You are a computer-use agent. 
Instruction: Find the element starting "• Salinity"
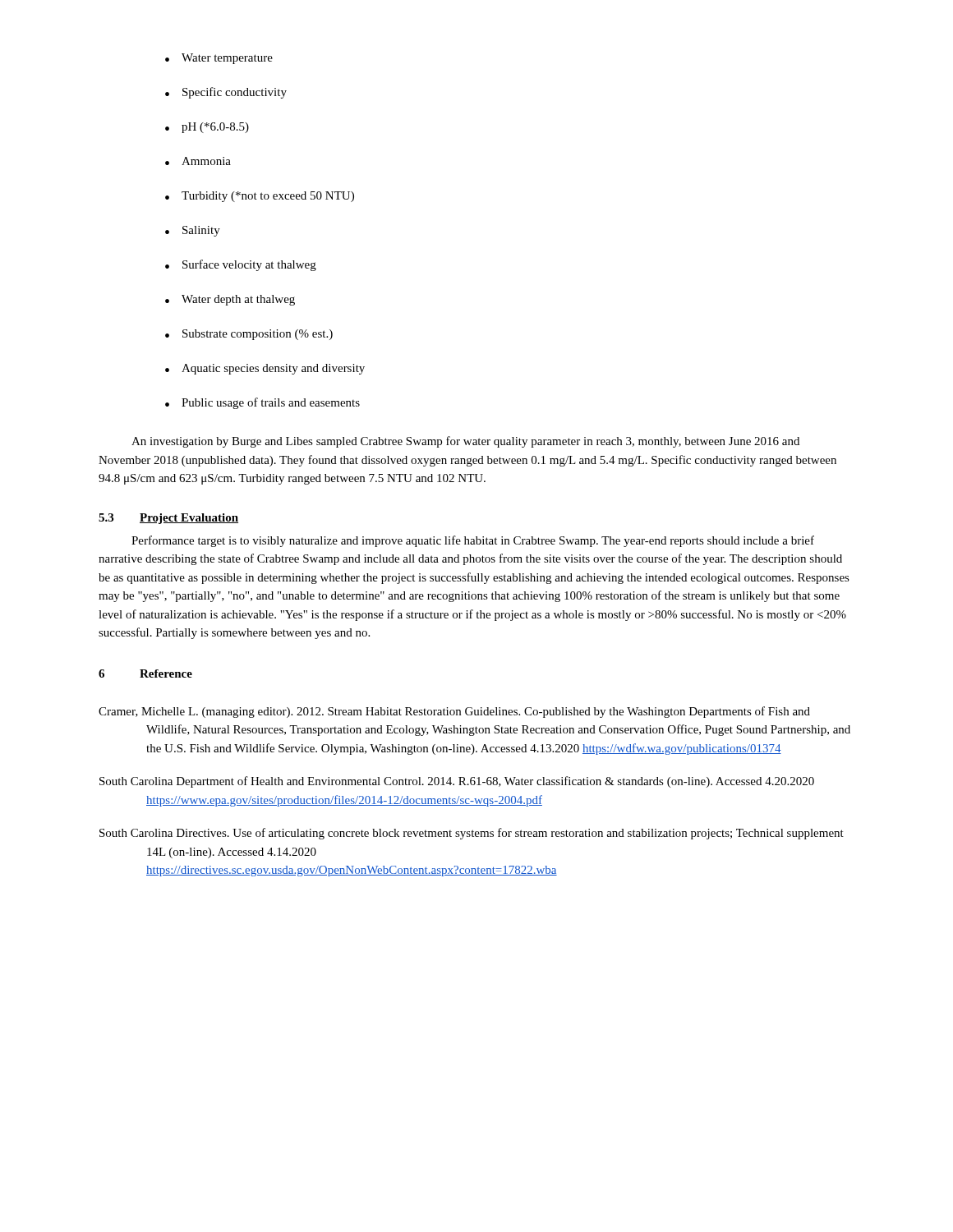point(192,233)
